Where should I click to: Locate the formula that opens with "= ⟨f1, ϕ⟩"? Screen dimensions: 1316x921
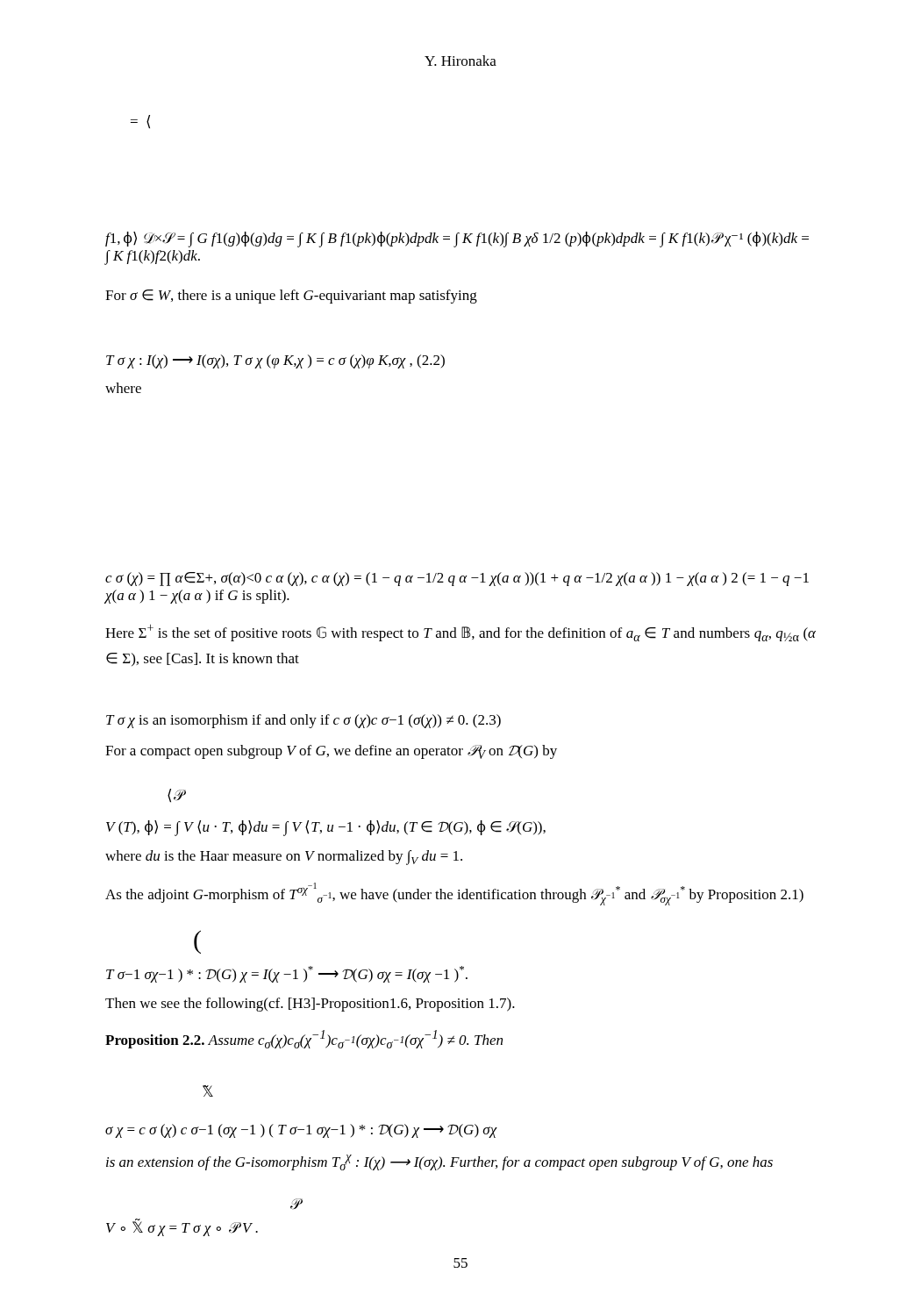pos(140,122)
